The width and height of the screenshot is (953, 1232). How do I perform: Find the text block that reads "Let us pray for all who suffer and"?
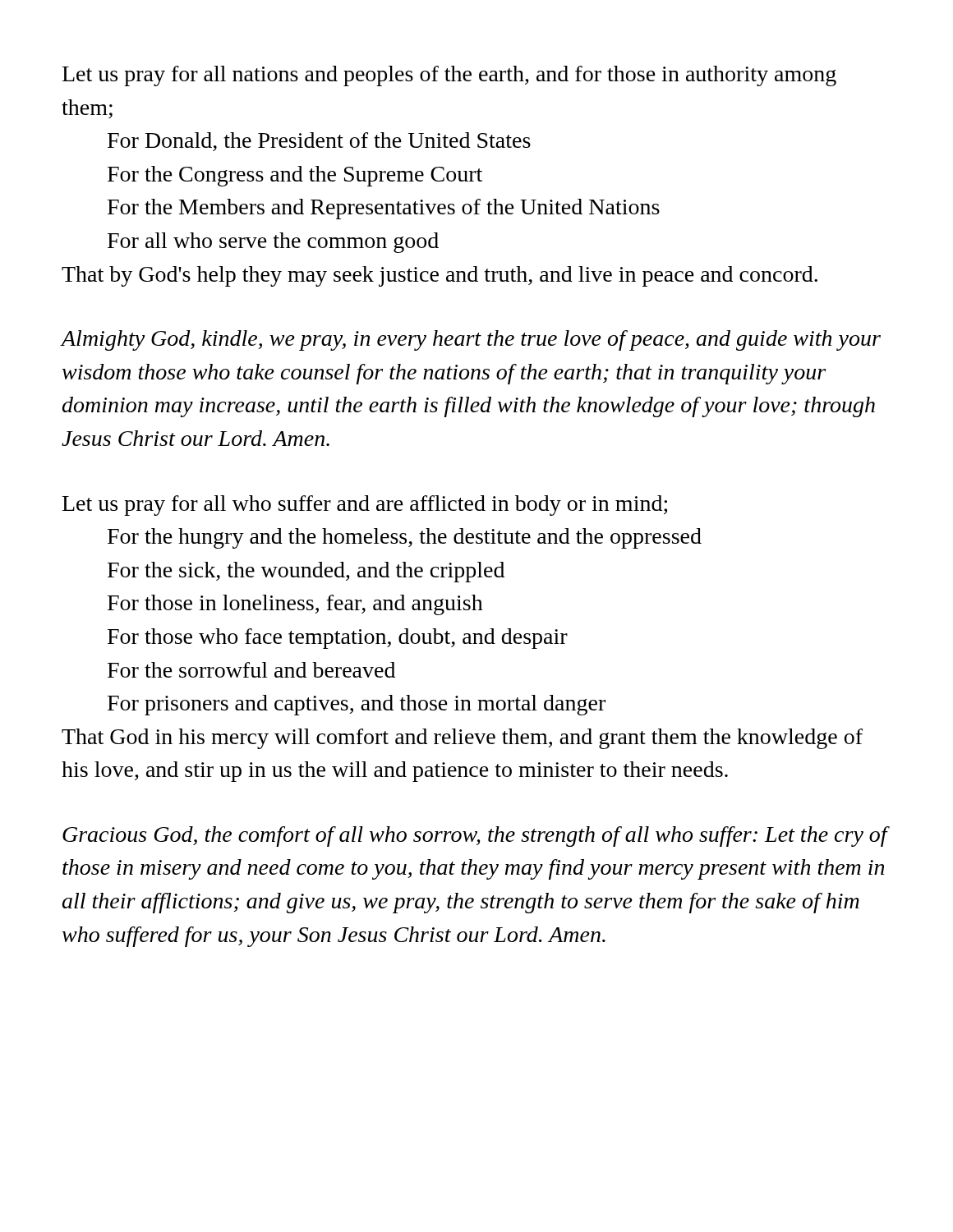[x=365, y=503]
